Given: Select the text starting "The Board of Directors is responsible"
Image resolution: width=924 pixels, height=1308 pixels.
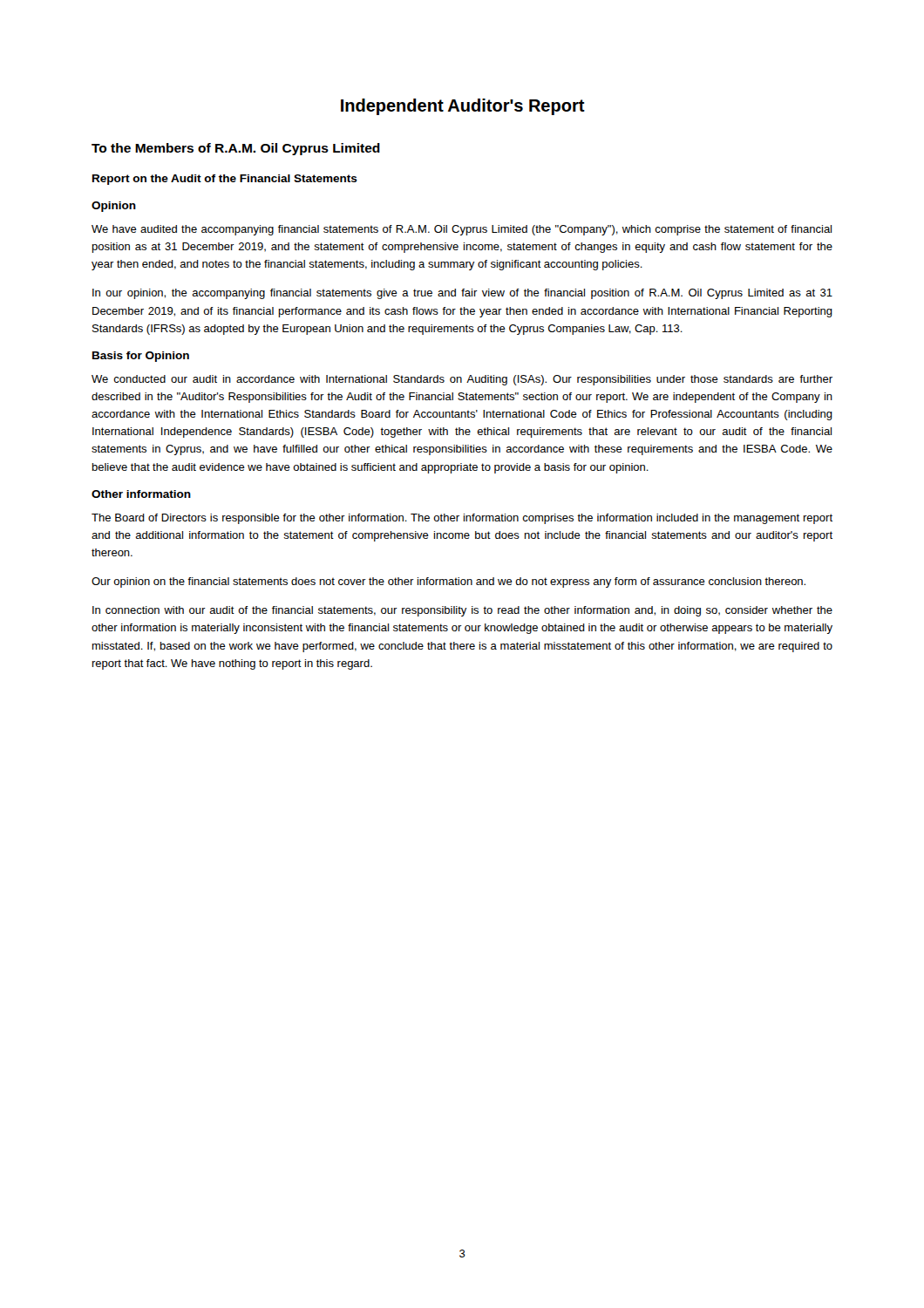Looking at the screenshot, I should coord(462,535).
